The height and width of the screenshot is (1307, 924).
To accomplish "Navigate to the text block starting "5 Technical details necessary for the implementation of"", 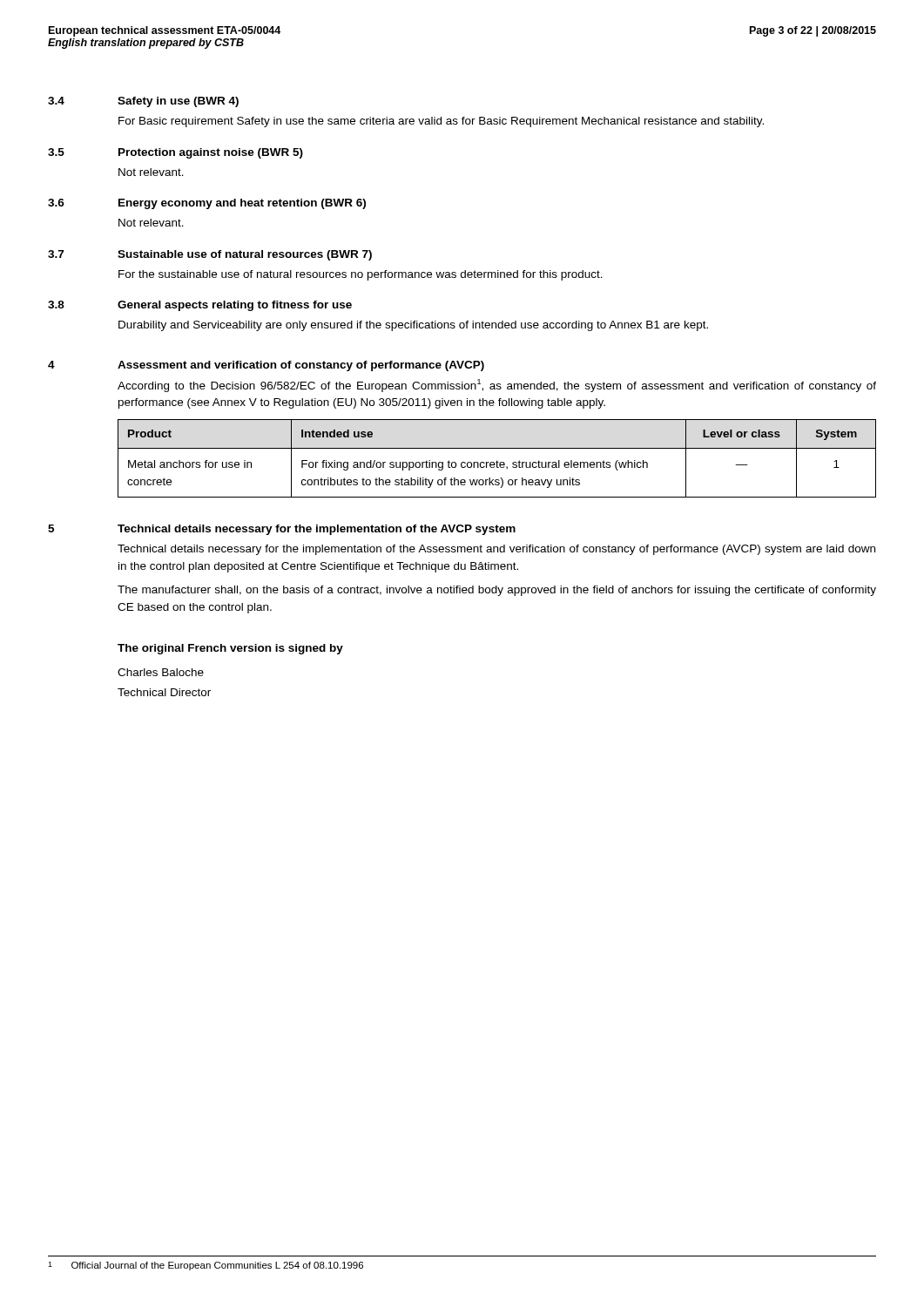I will pyautogui.click(x=282, y=529).
